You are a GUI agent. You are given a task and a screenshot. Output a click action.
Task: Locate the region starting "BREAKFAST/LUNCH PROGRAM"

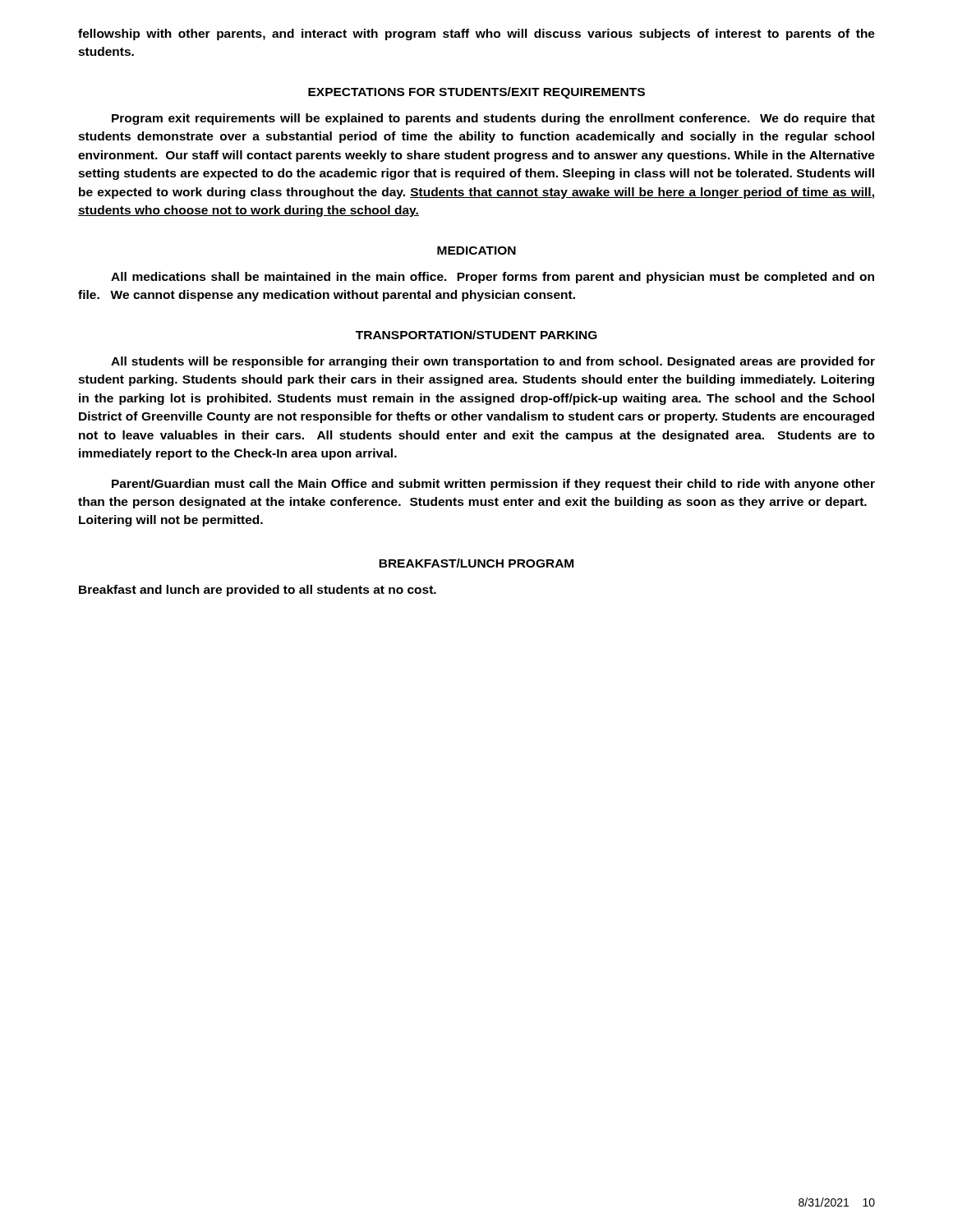[x=476, y=563]
